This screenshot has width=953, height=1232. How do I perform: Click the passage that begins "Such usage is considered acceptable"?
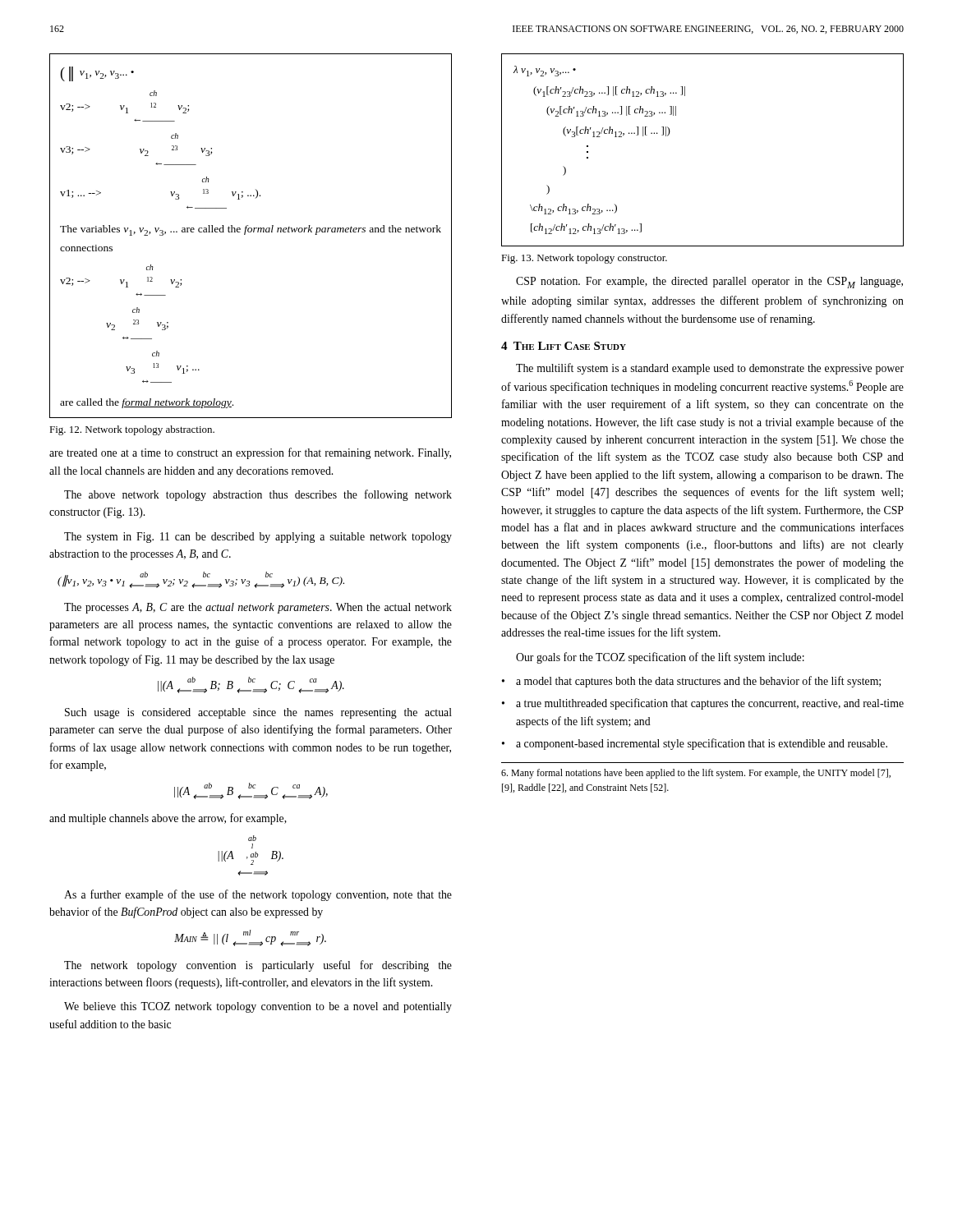pos(251,739)
